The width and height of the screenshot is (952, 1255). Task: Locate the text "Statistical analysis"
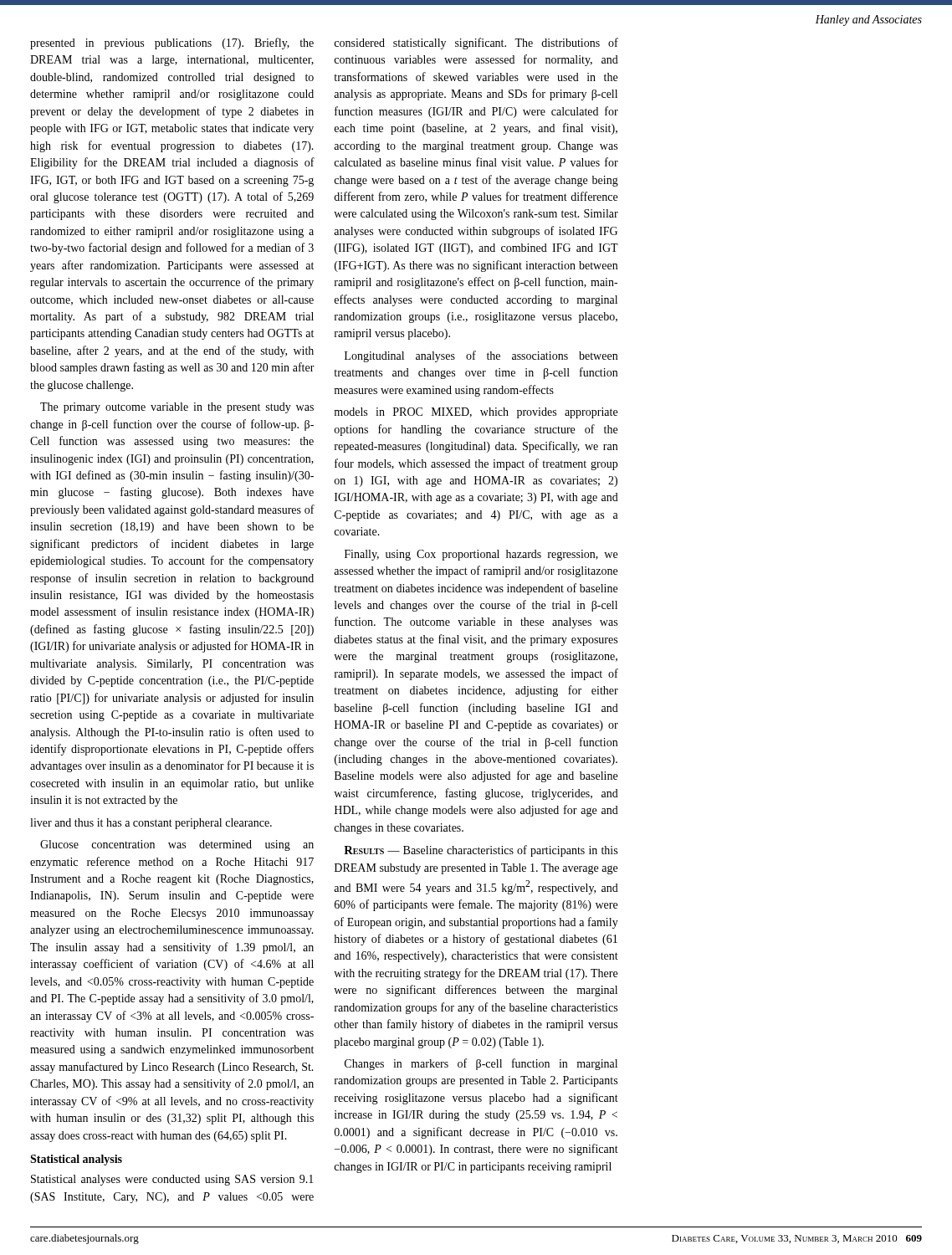pos(76,1159)
